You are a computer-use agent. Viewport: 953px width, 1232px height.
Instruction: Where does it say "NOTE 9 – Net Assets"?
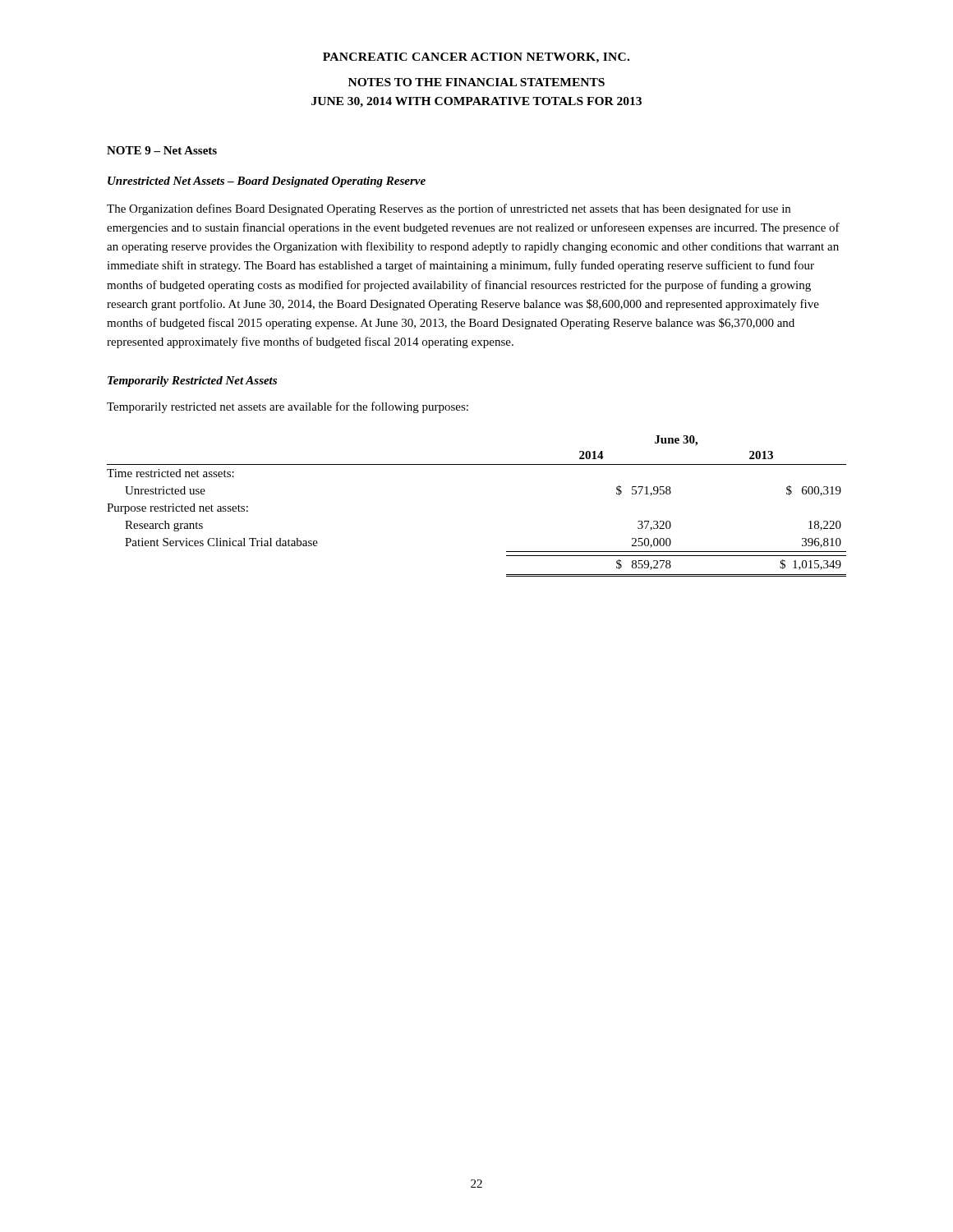click(x=162, y=150)
